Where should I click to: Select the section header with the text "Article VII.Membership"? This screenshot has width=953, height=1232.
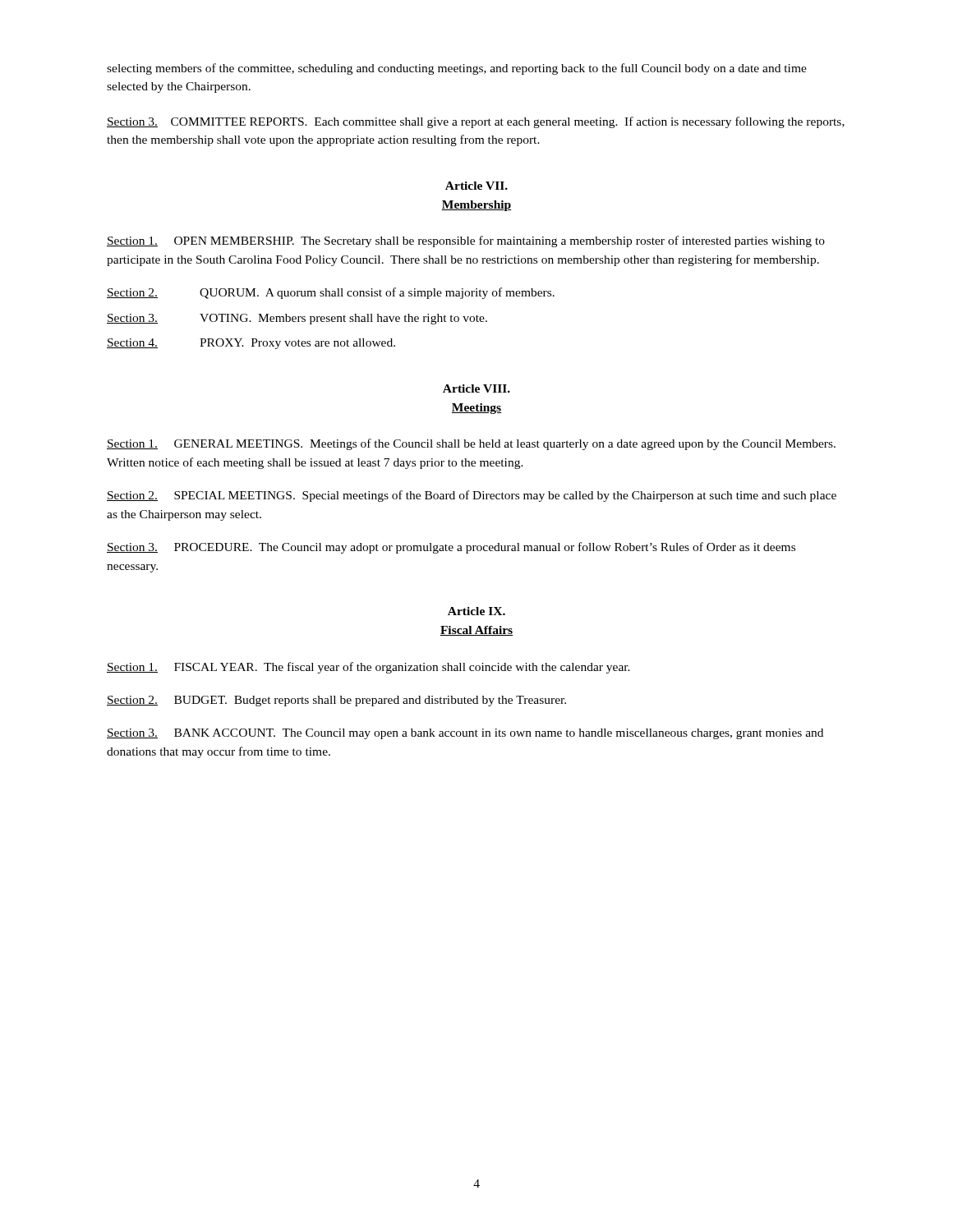coord(476,195)
